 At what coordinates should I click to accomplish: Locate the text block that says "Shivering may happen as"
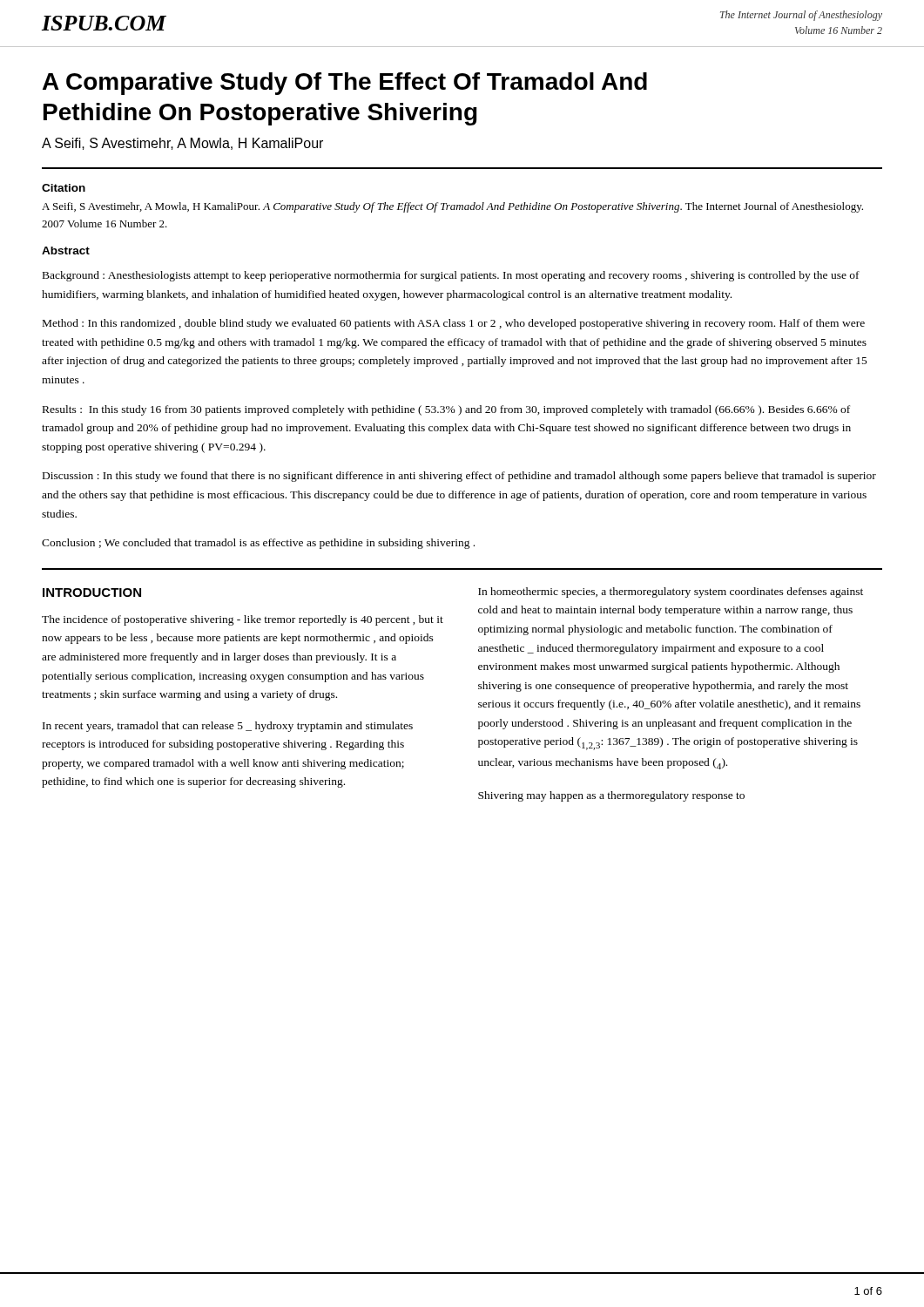click(611, 795)
